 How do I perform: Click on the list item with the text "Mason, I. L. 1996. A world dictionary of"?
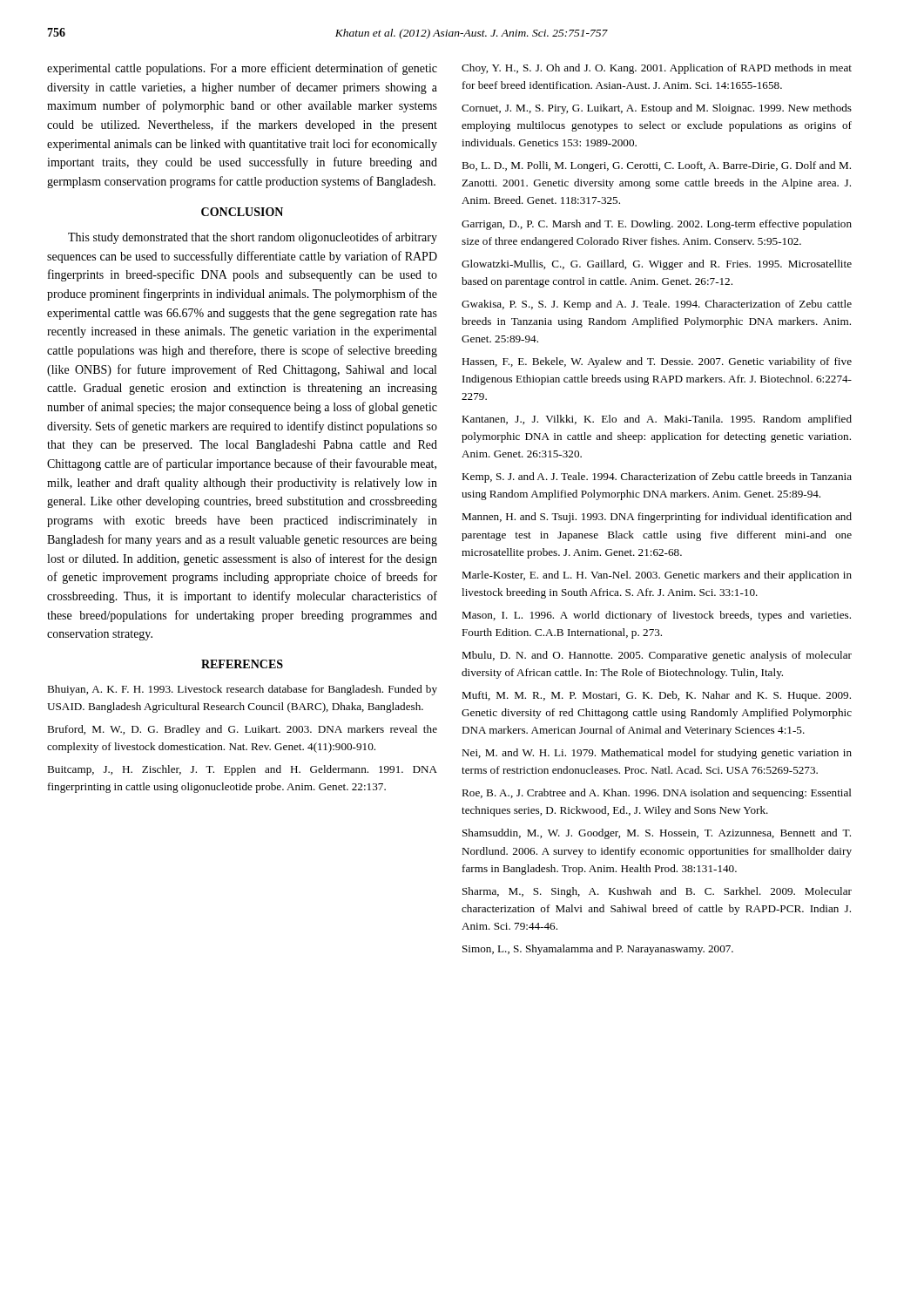point(657,623)
